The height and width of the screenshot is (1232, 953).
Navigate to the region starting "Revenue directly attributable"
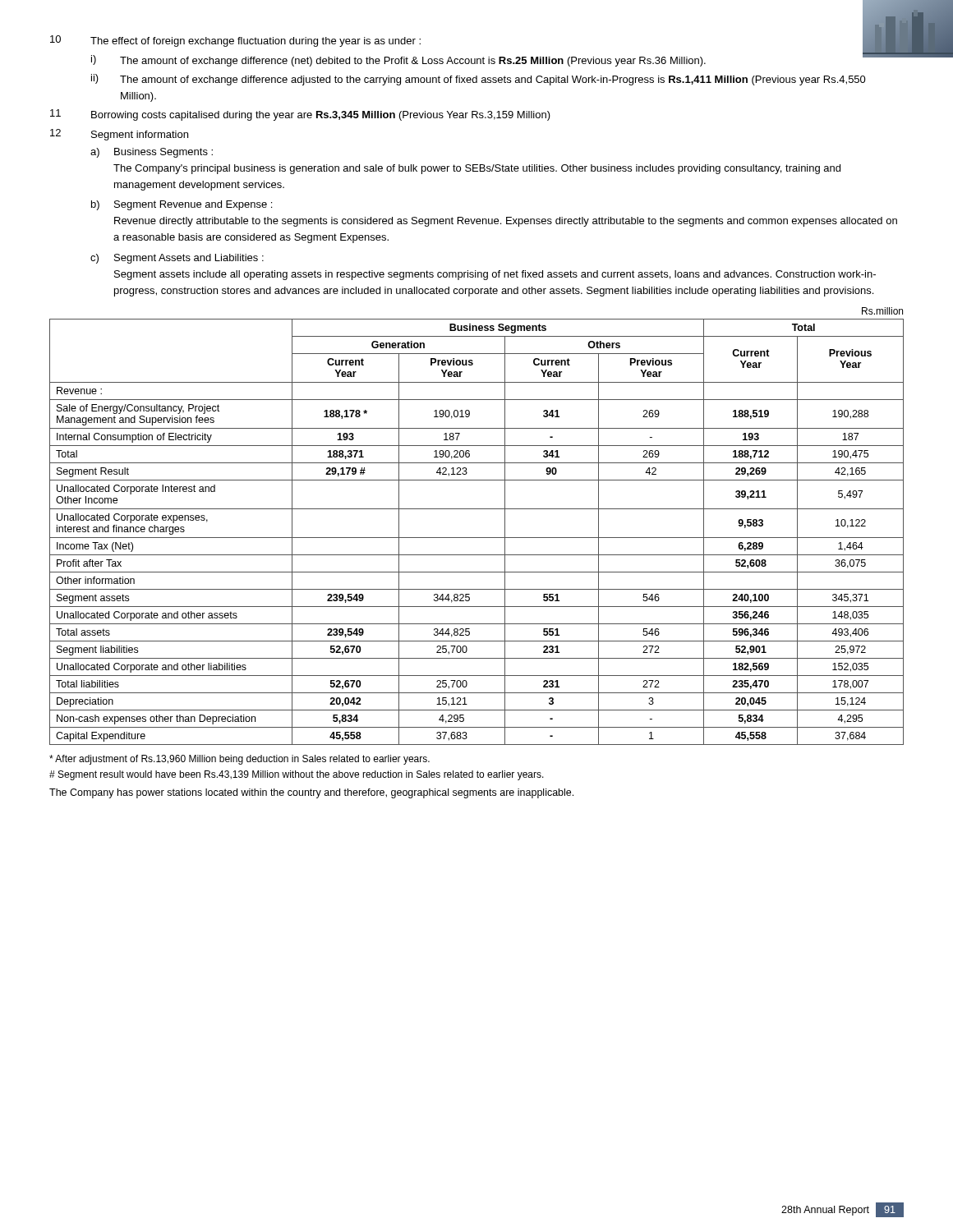506,229
